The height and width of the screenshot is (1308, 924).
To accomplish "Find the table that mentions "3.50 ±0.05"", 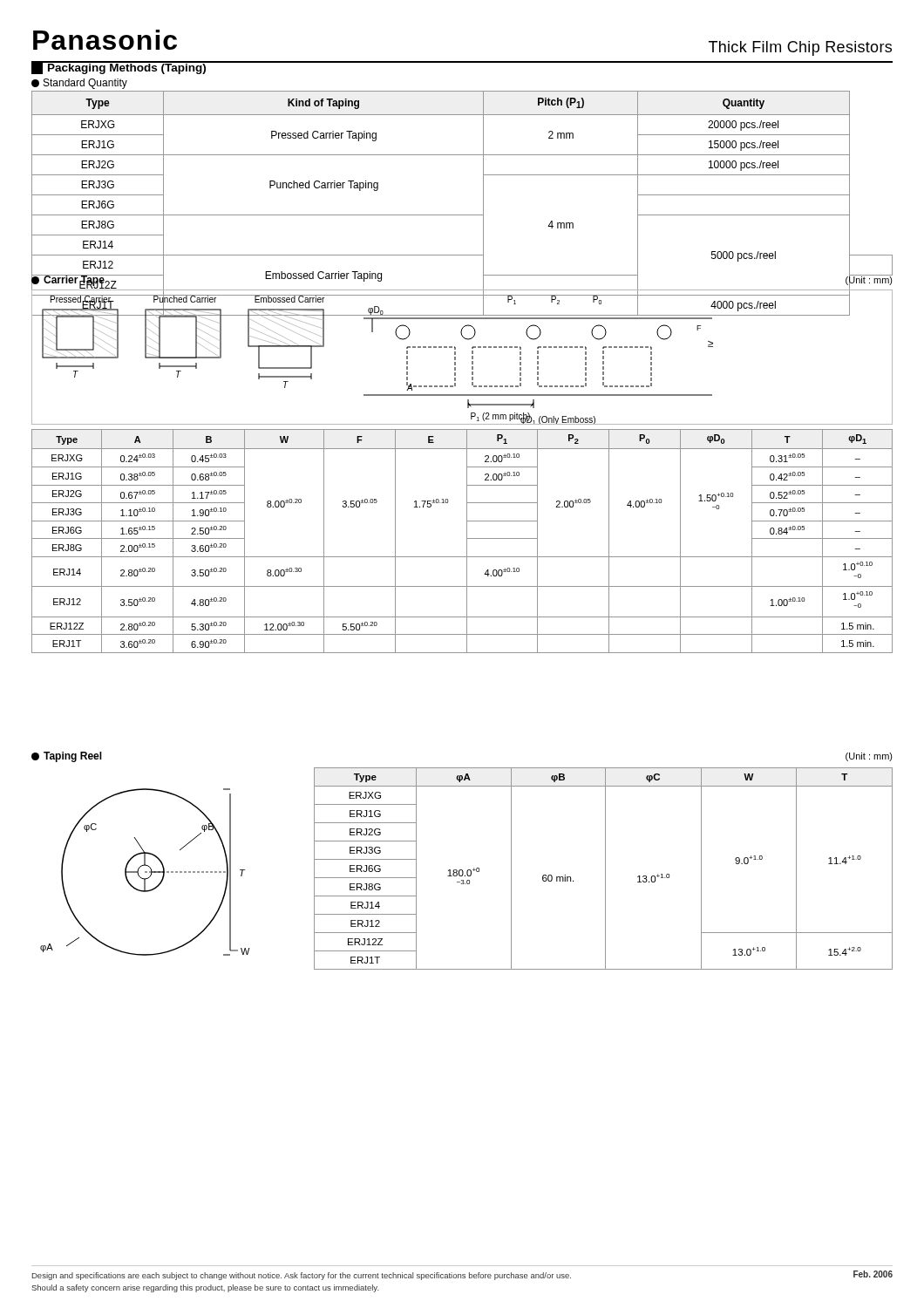I will 462,541.
